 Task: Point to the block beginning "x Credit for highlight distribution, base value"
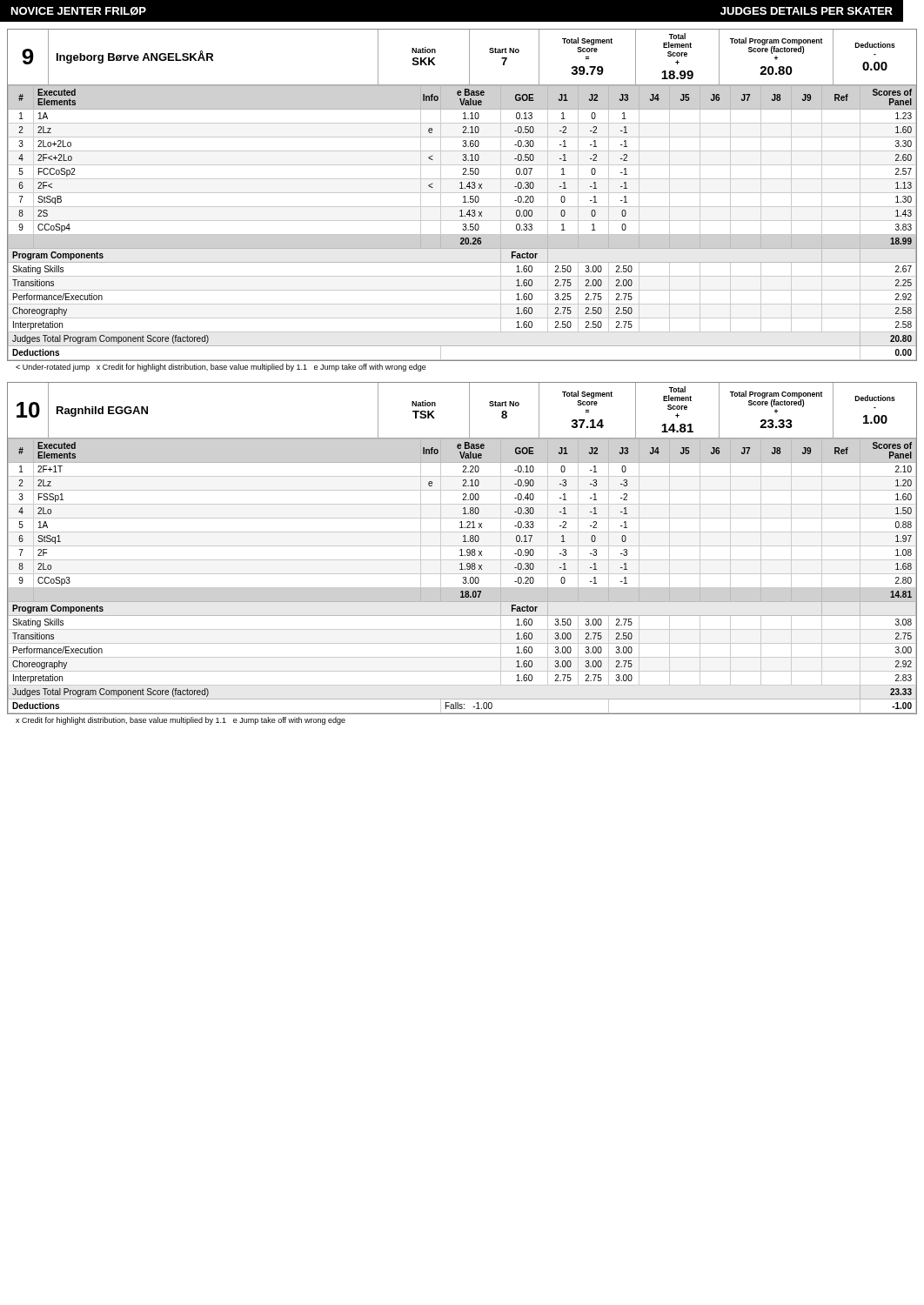click(181, 720)
